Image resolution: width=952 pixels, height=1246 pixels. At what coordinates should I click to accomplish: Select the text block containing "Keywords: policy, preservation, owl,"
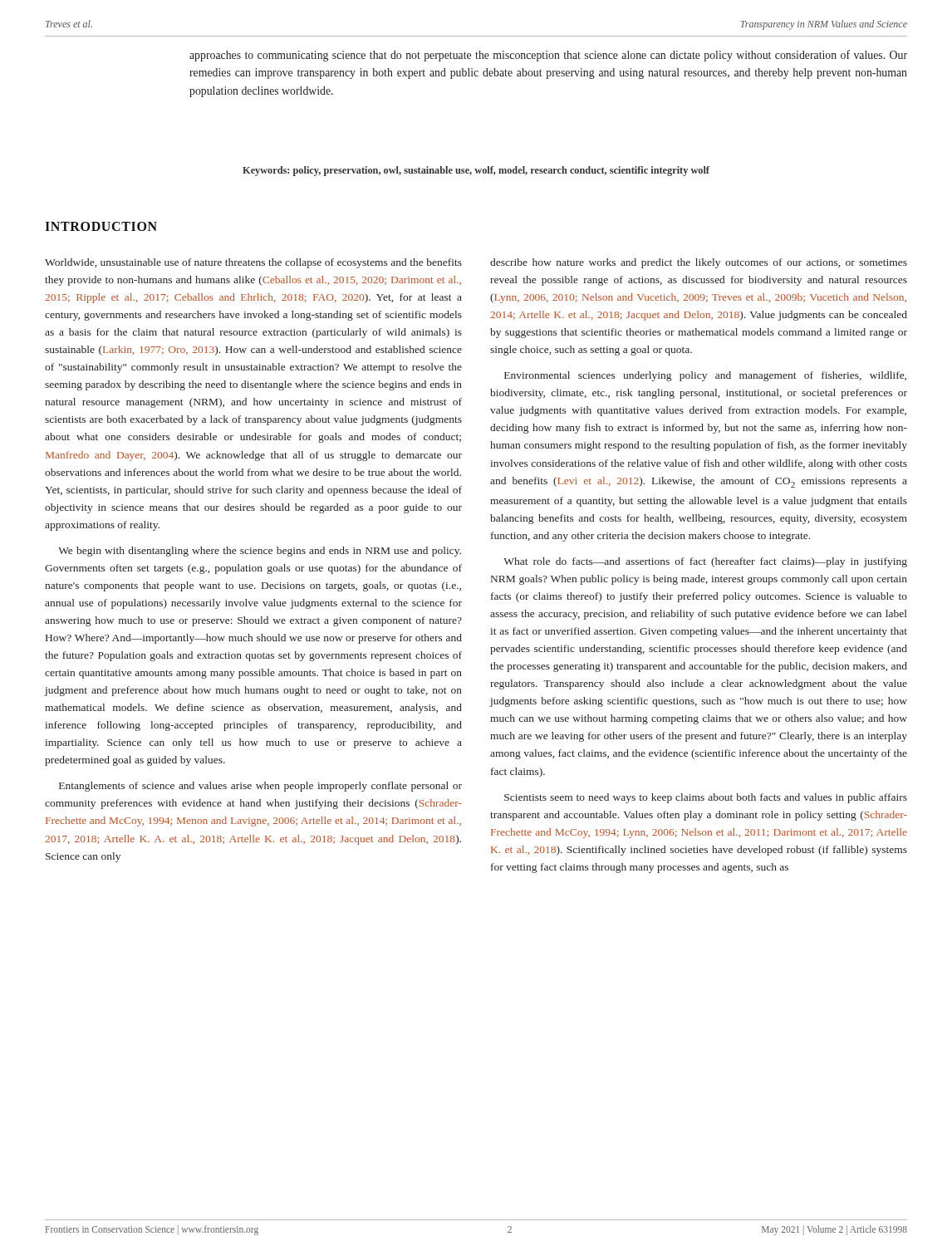476,170
